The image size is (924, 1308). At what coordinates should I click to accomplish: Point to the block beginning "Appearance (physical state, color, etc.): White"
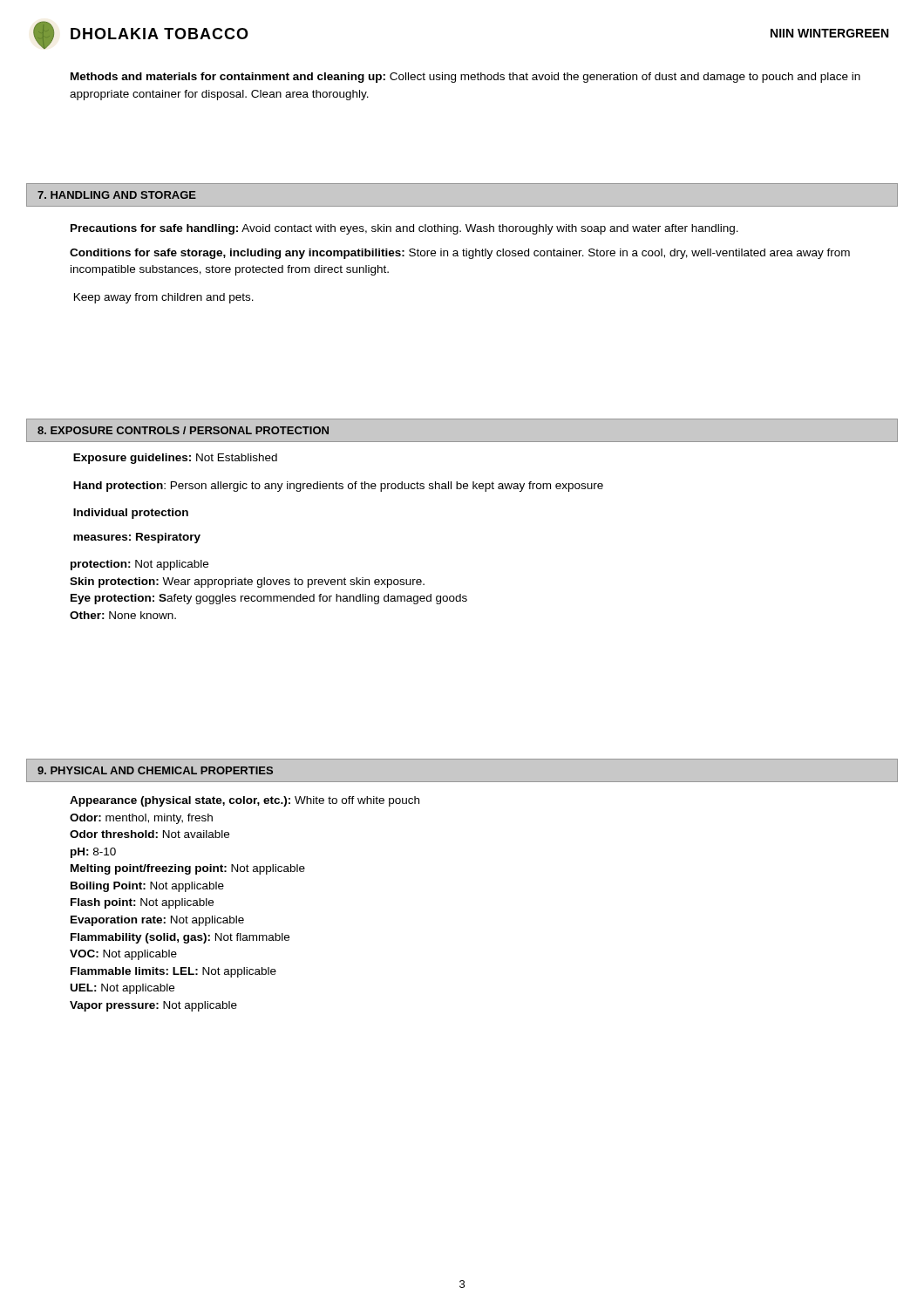point(245,801)
